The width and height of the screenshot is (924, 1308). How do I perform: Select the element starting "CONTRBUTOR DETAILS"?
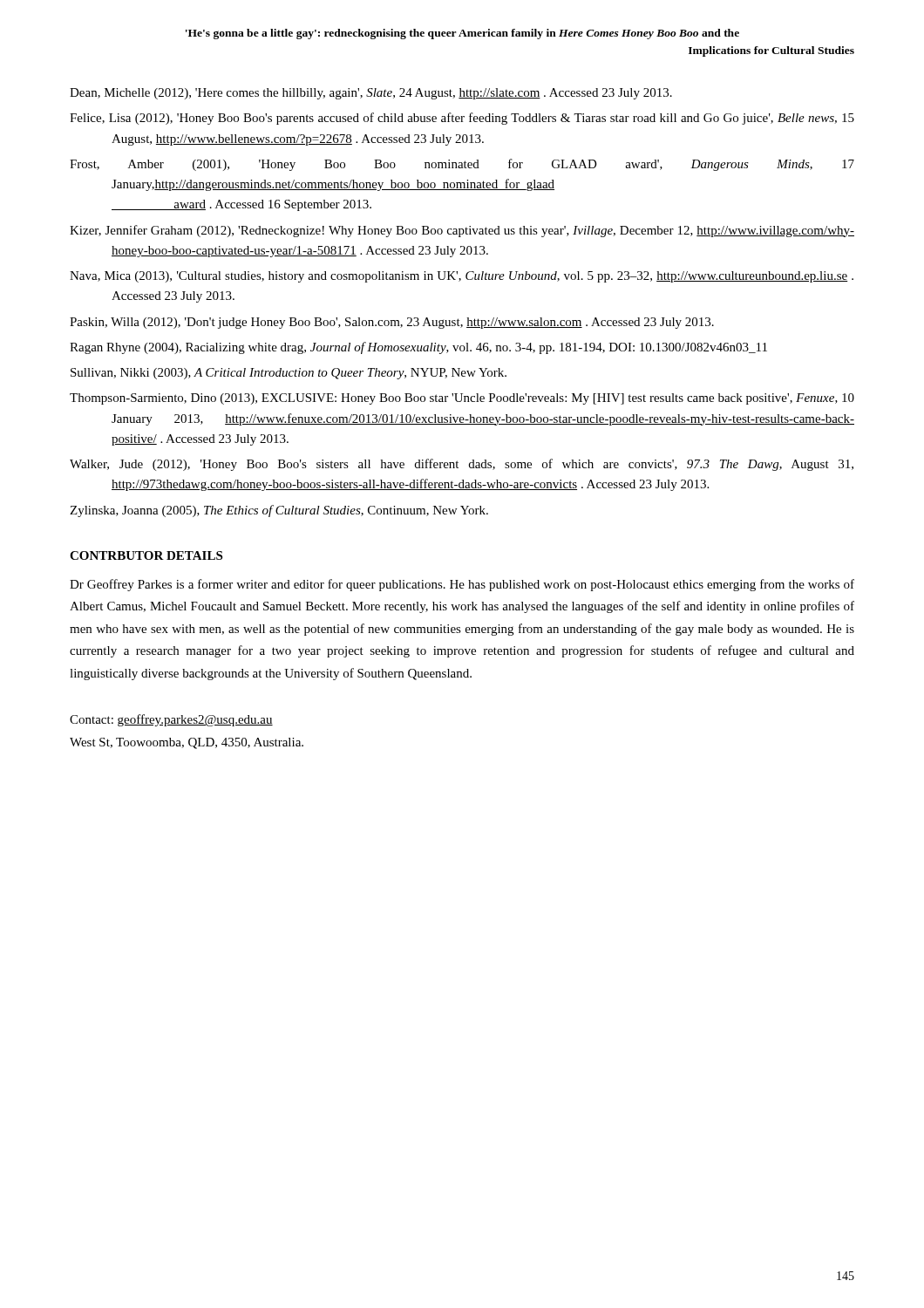[x=146, y=555]
